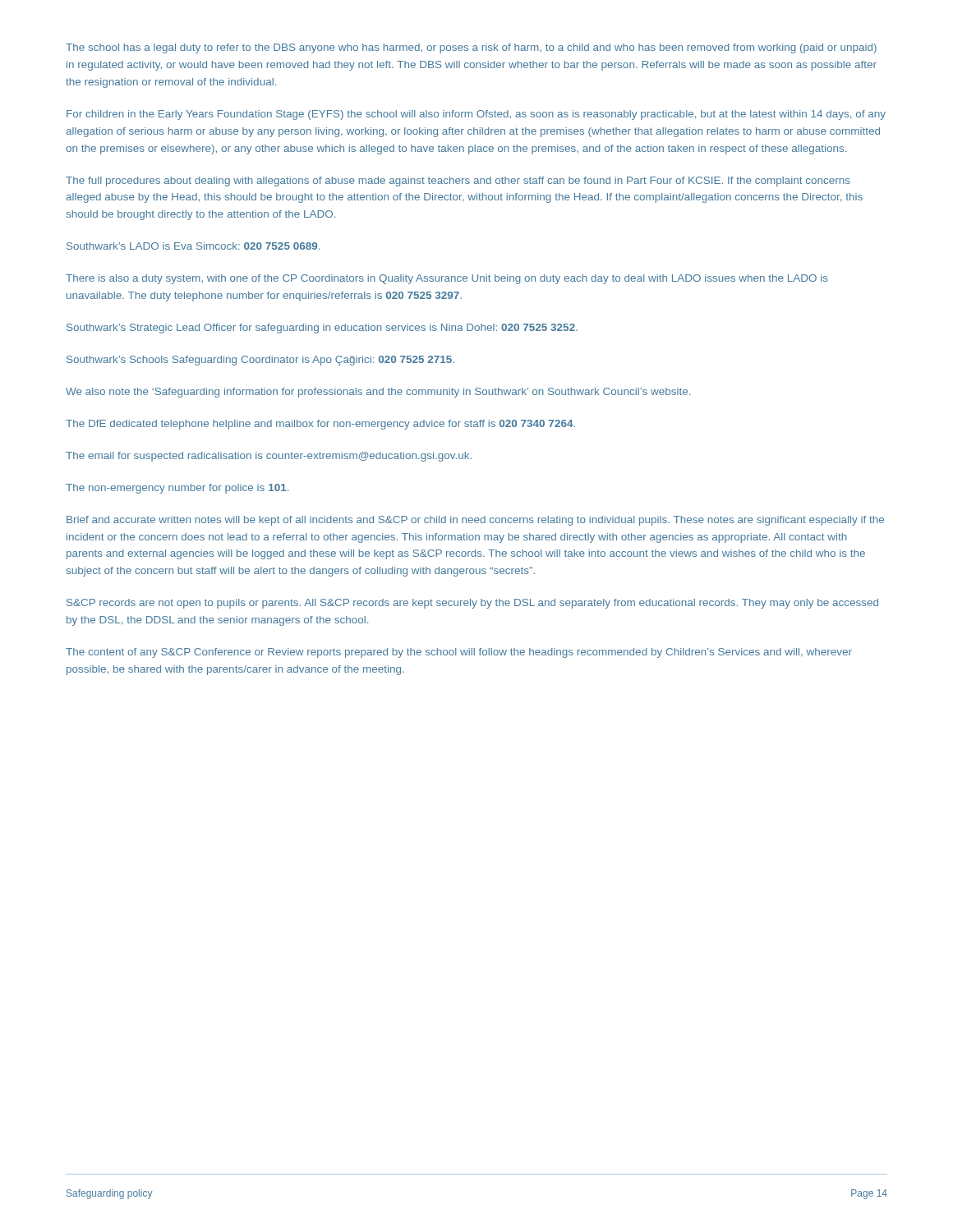Select the text block with the text "Southwark’s LADO is Eva"
The width and height of the screenshot is (953, 1232).
tap(193, 246)
